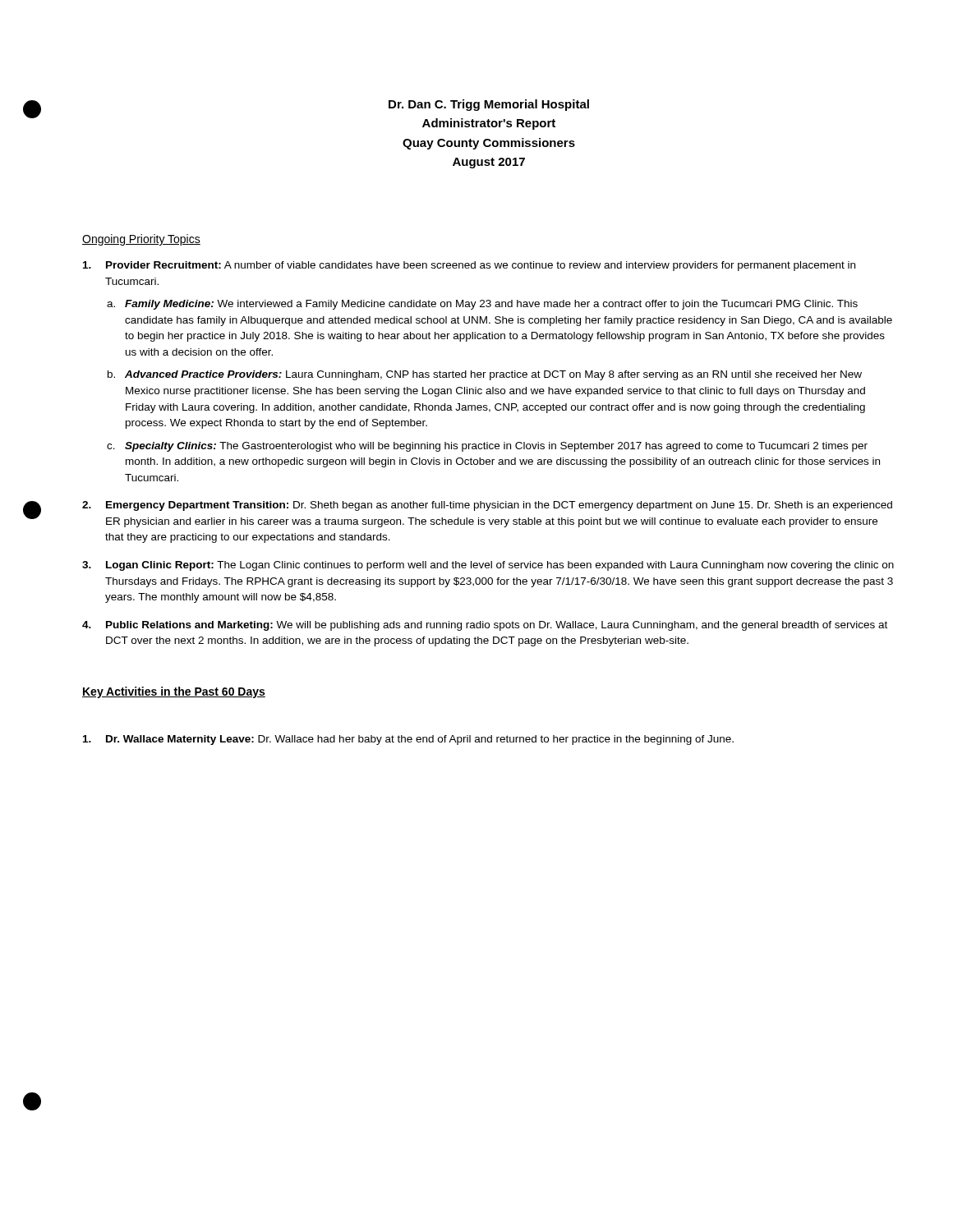Select the list item with the text "Dr. Wallace Maternity Leave: Dr. Wallace had"
Image resolution: width=953 pixels, height=1232 pixels.
click(x=408, y=739)
